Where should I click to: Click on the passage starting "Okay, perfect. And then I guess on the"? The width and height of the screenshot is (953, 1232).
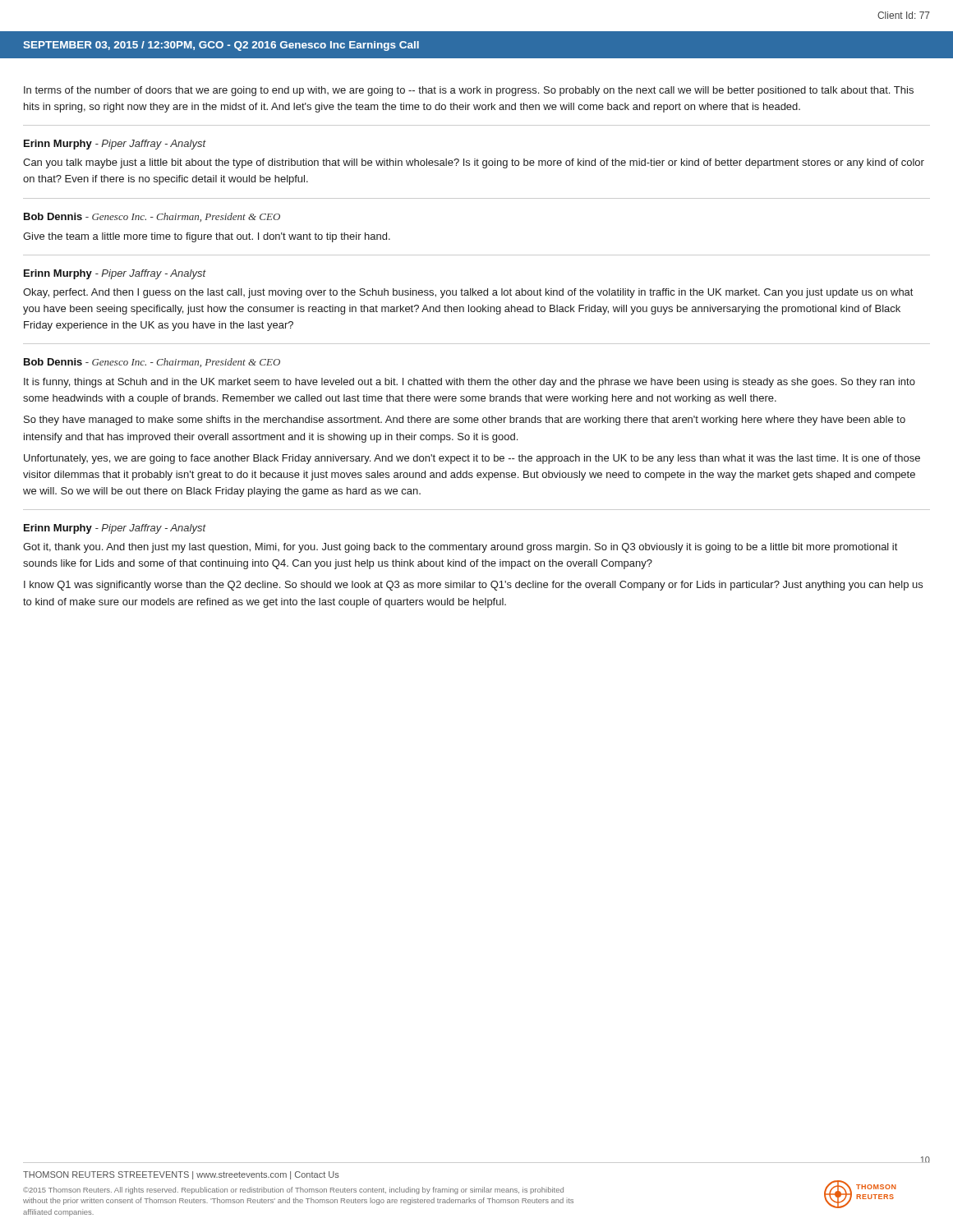click(x=476, y=309)
